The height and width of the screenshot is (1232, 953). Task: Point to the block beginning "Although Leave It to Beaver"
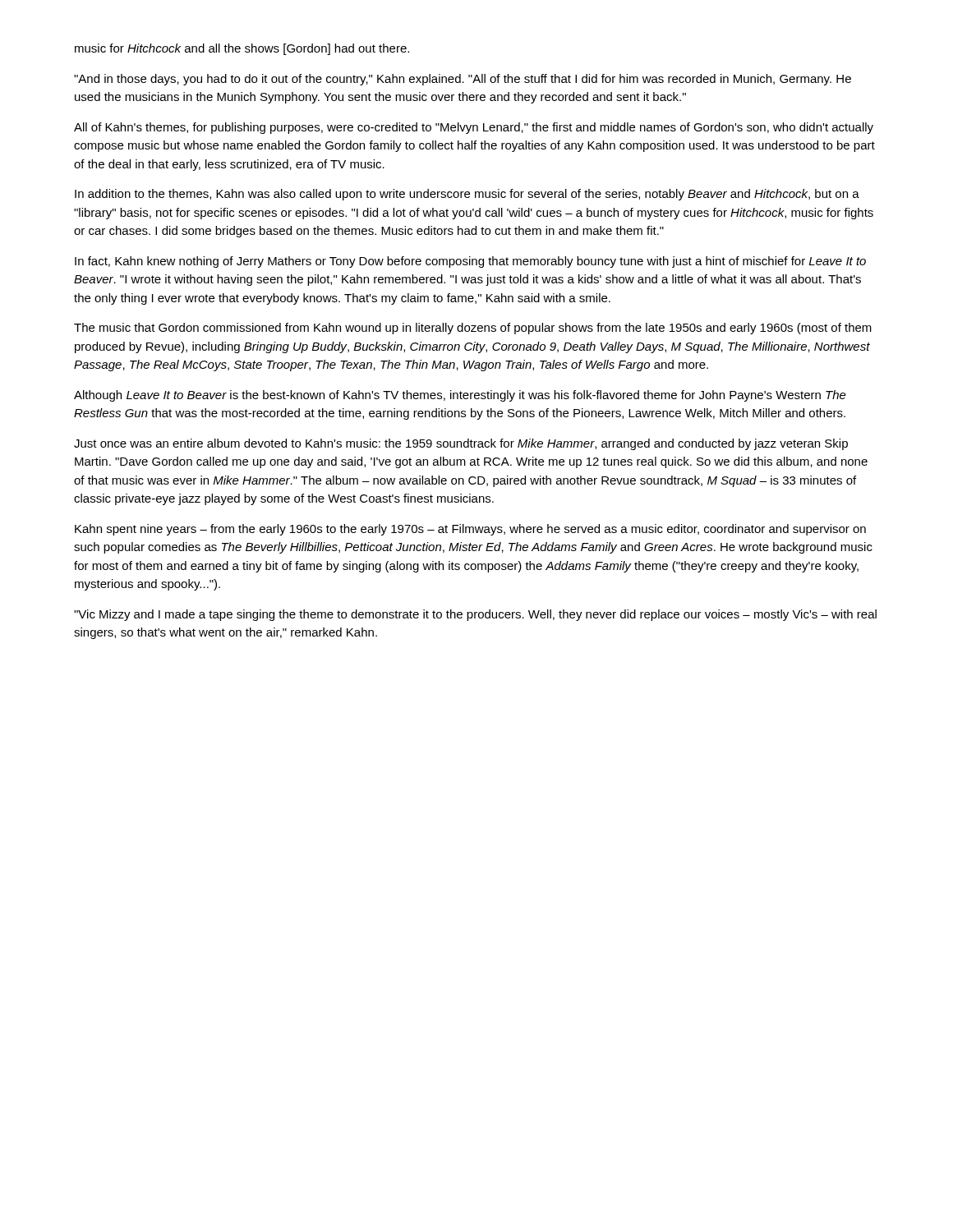coord(460,403)
